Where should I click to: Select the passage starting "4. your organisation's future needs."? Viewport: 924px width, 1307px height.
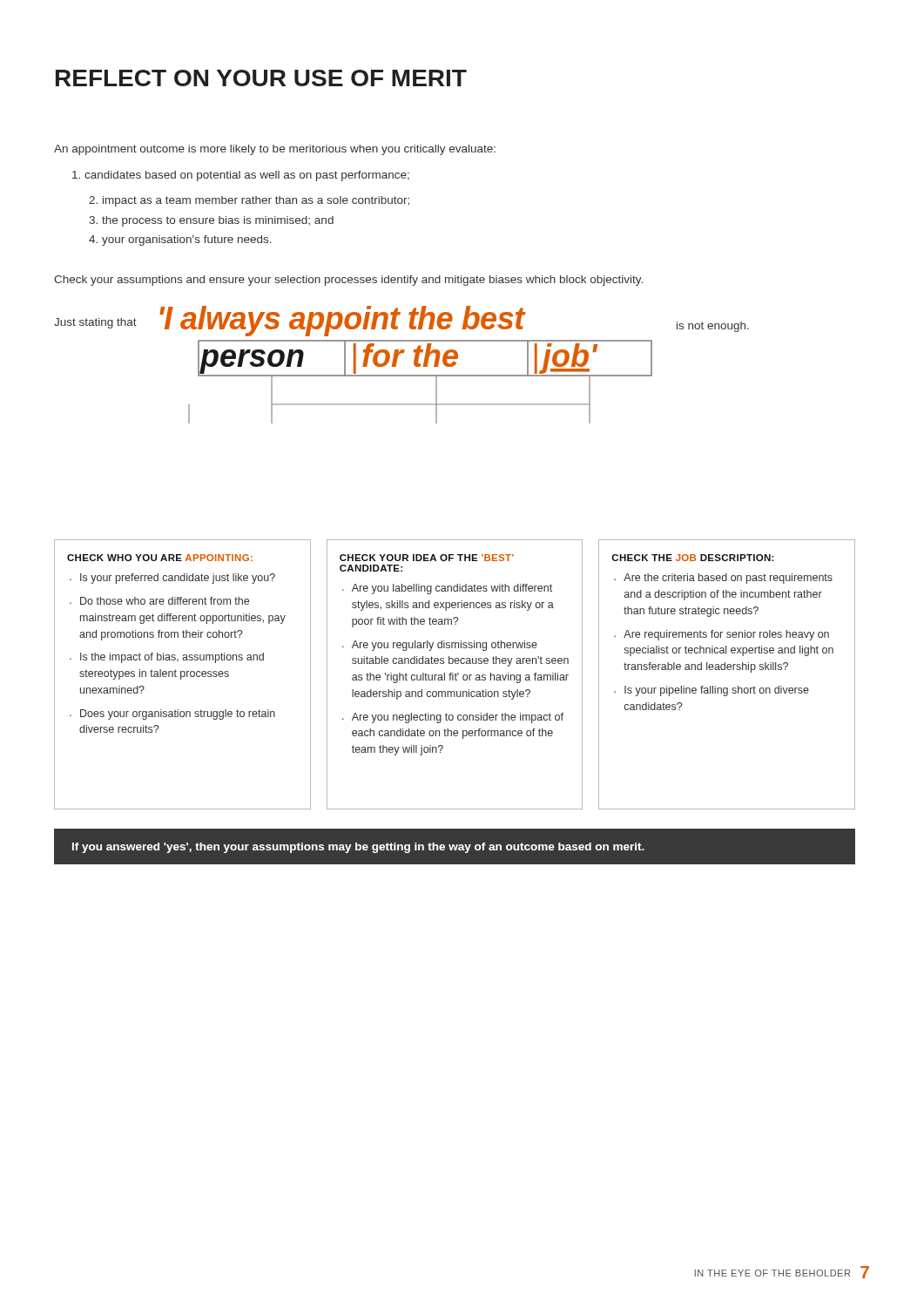180,240
